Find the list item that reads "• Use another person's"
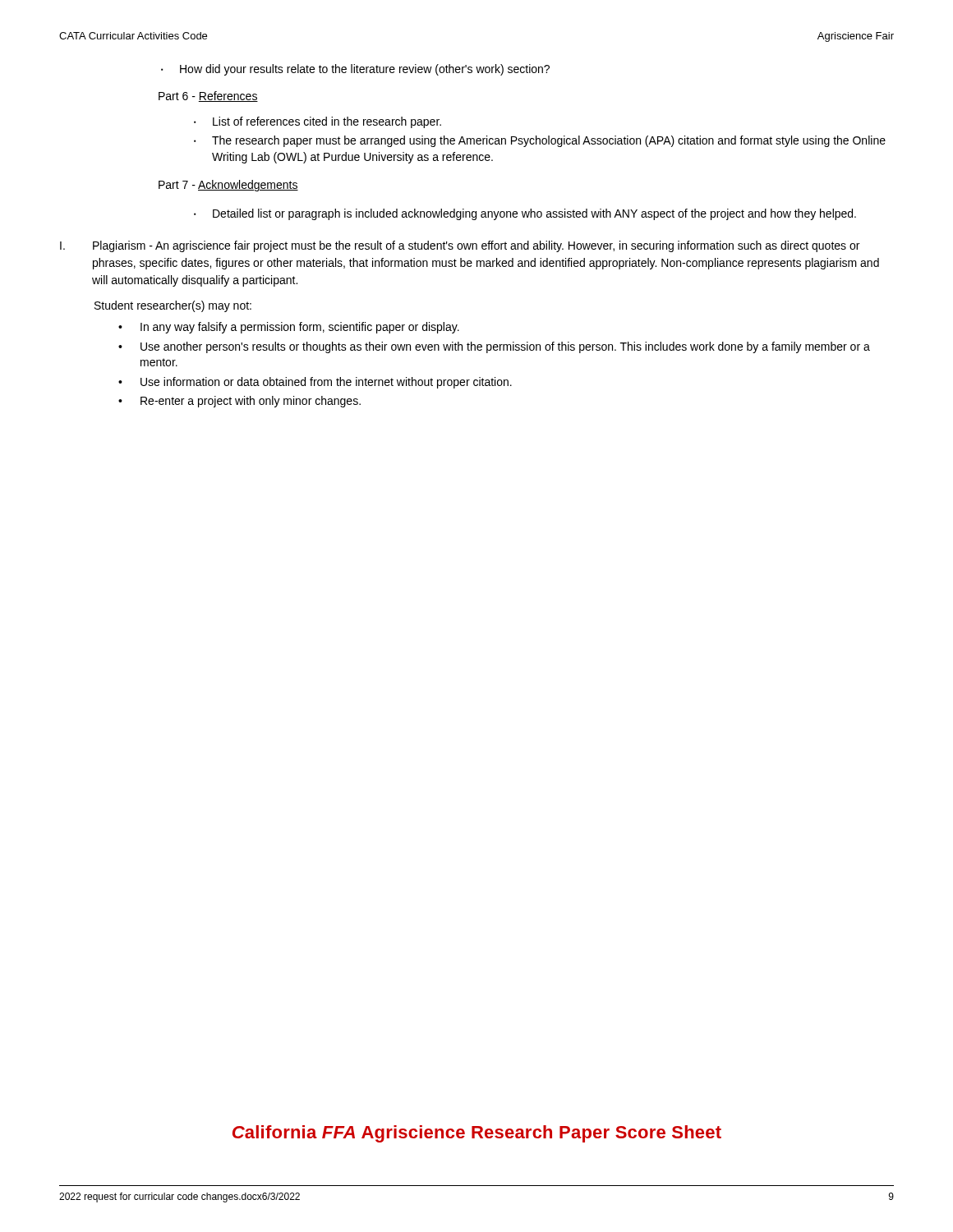 click(x=504, y=355)
